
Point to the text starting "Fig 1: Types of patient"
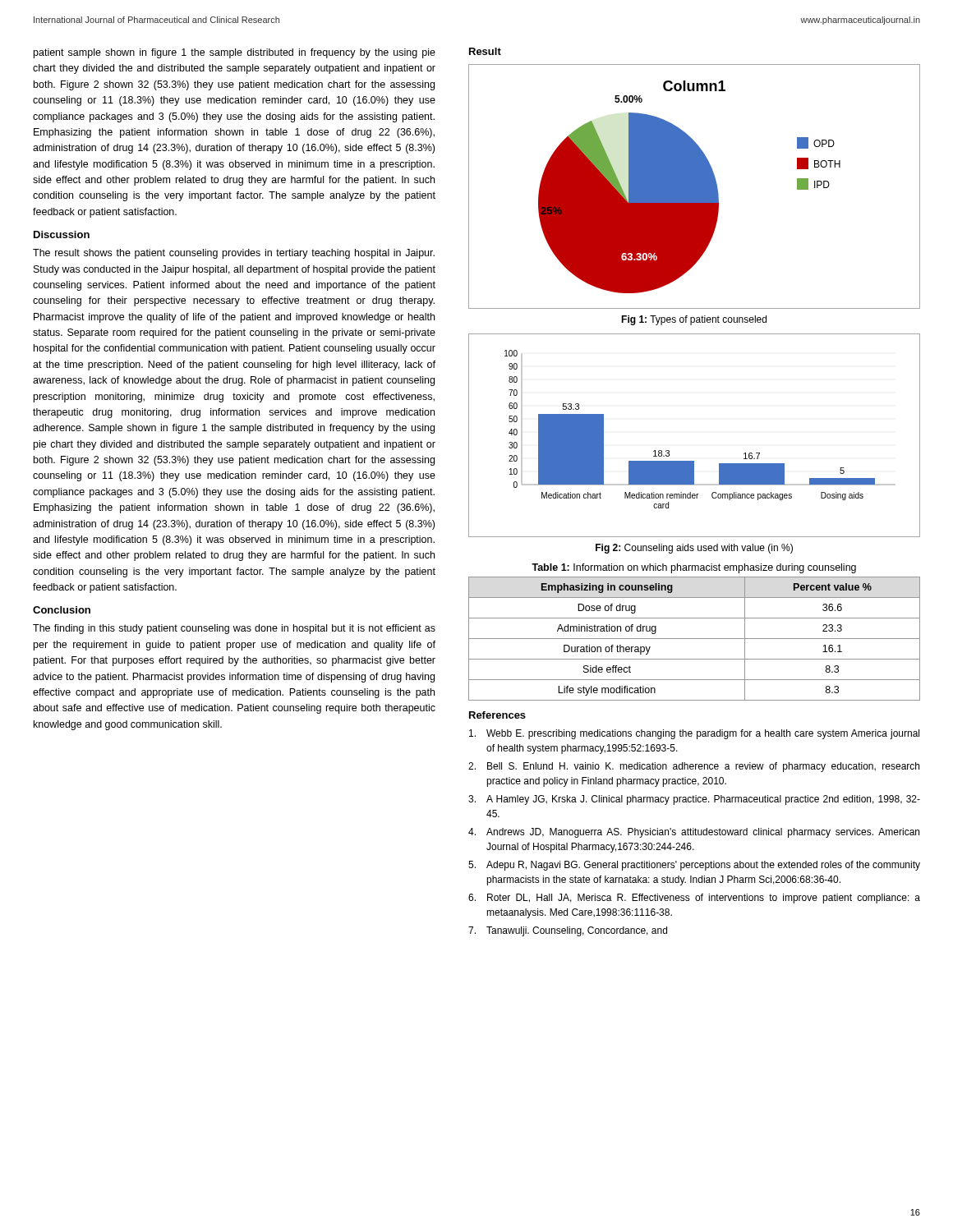coord(694,320)
